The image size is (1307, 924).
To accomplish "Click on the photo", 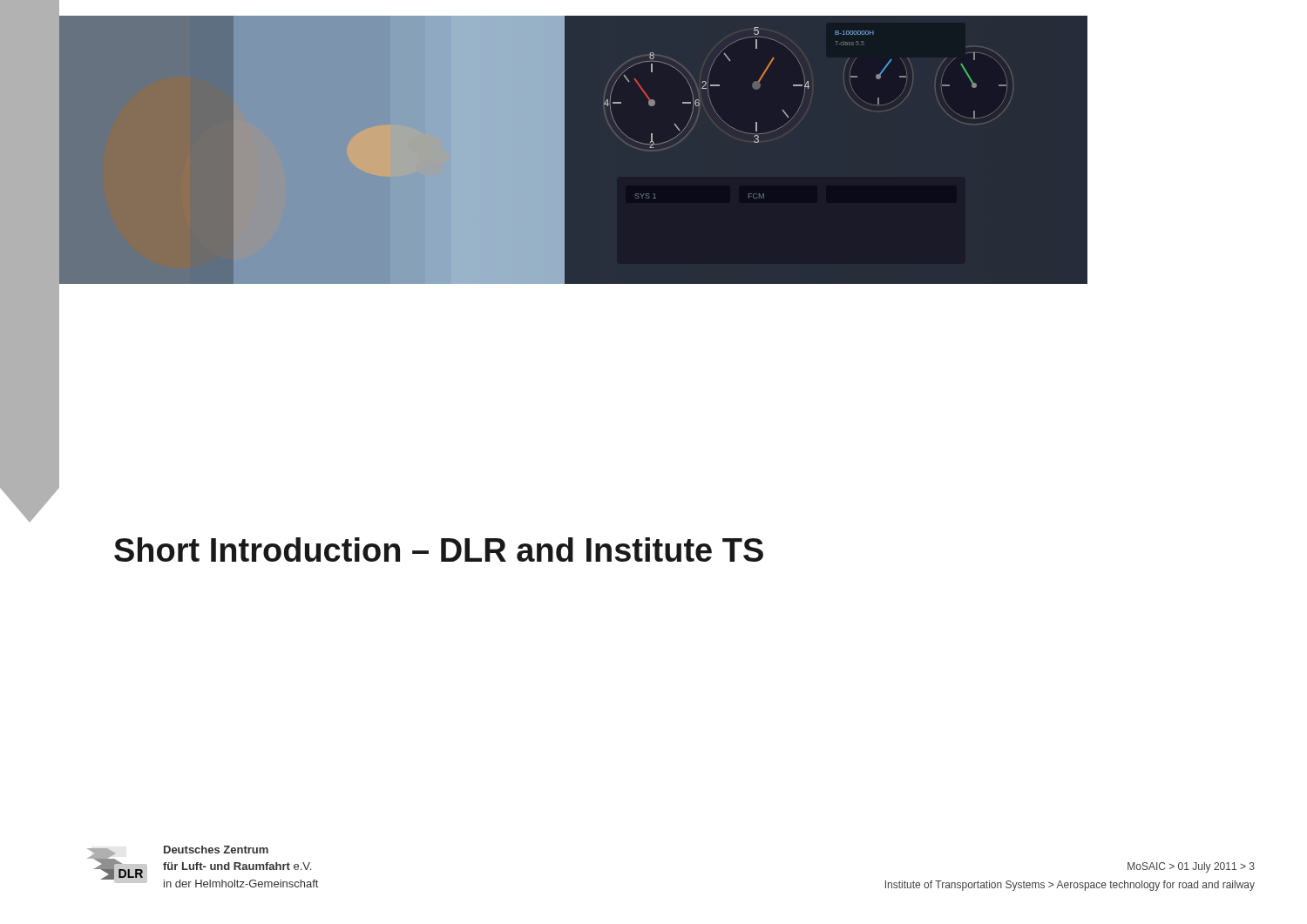I will (x=573, y=150).
